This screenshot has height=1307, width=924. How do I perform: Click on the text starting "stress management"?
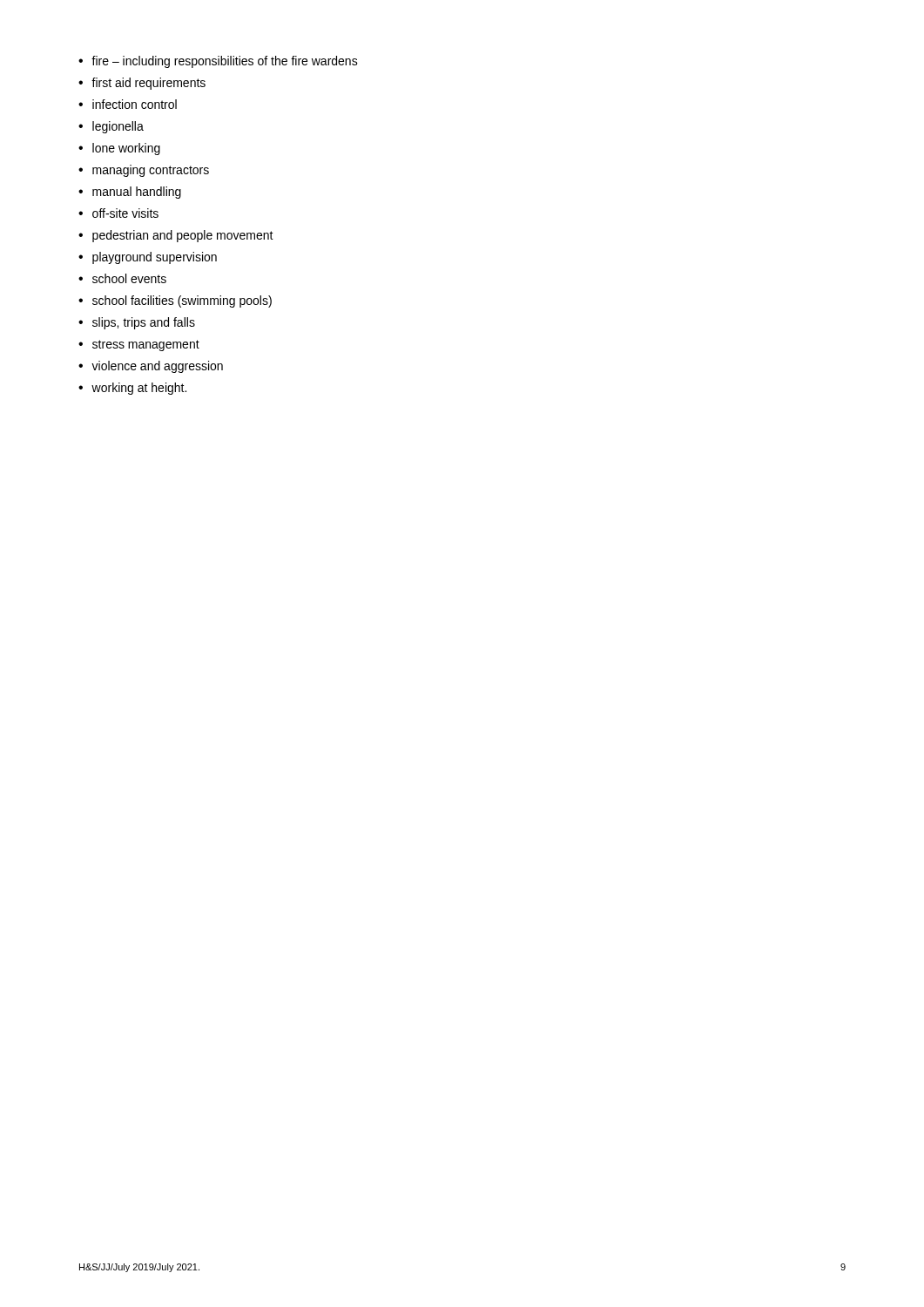[x=139, y=345]
